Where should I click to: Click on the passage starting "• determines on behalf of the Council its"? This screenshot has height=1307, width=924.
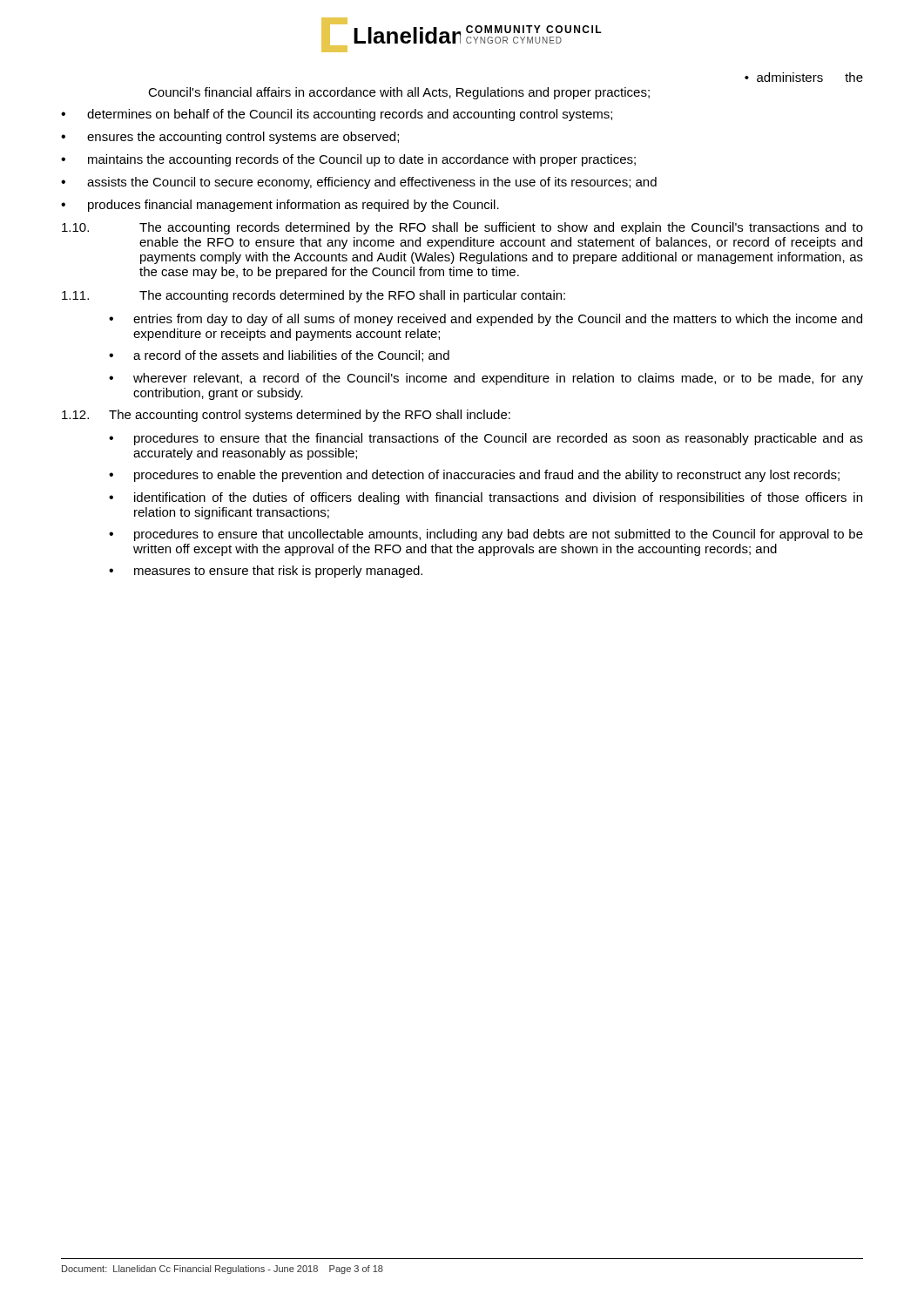(x=462, y=114)
